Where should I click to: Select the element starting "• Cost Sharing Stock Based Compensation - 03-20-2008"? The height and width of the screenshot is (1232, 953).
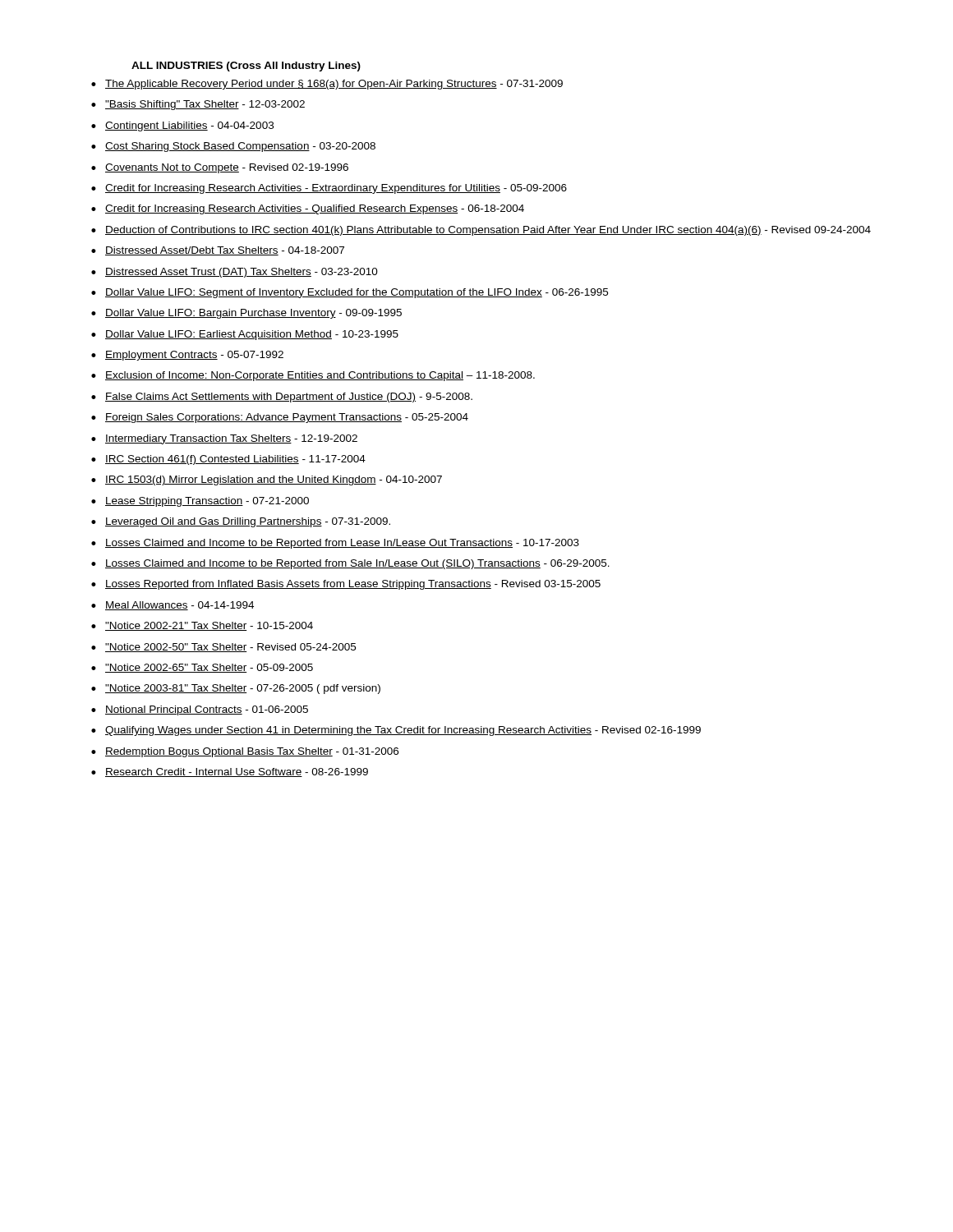[x=233, y=147]
